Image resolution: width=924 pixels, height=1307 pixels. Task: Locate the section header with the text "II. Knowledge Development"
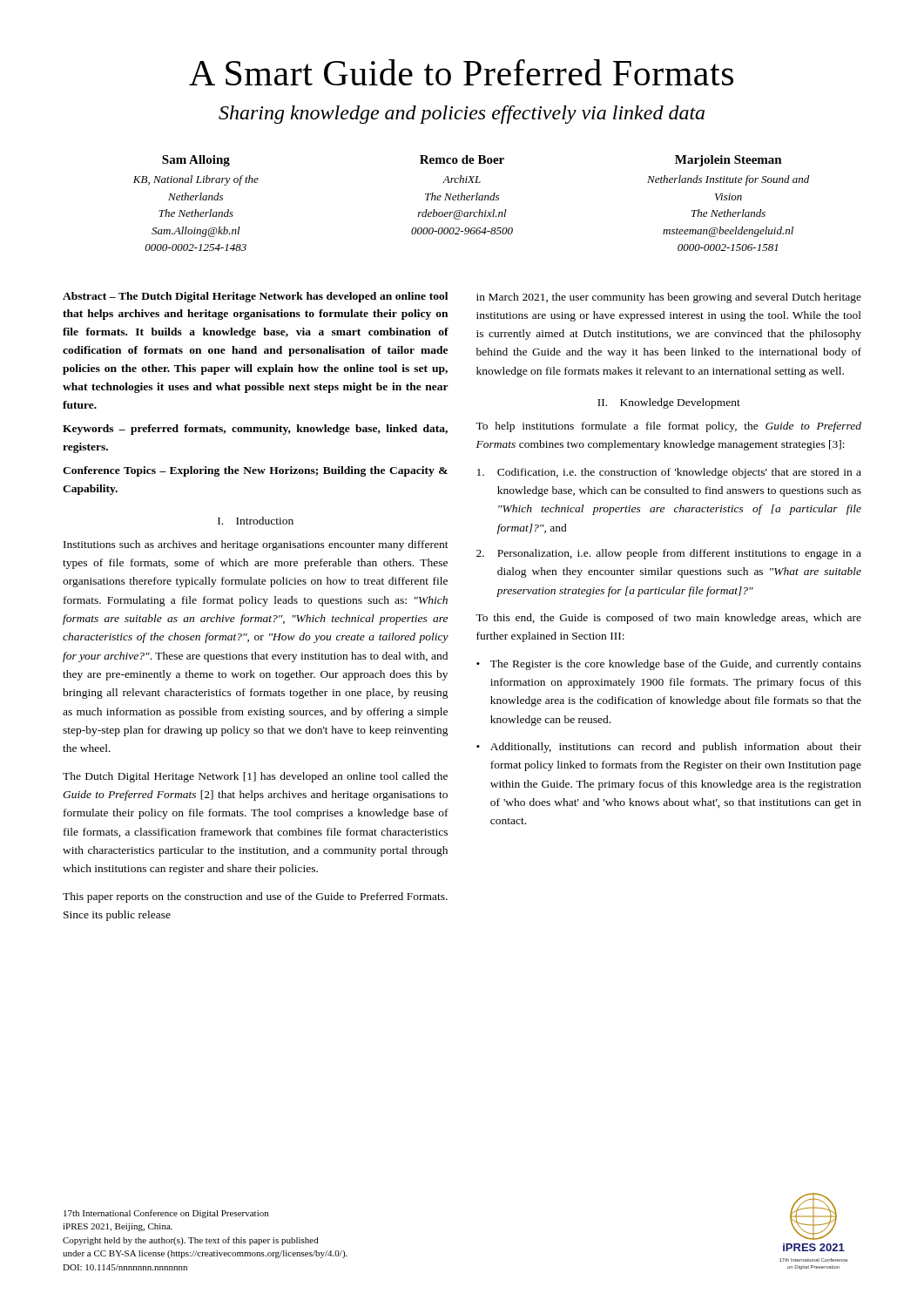[669, 402]
